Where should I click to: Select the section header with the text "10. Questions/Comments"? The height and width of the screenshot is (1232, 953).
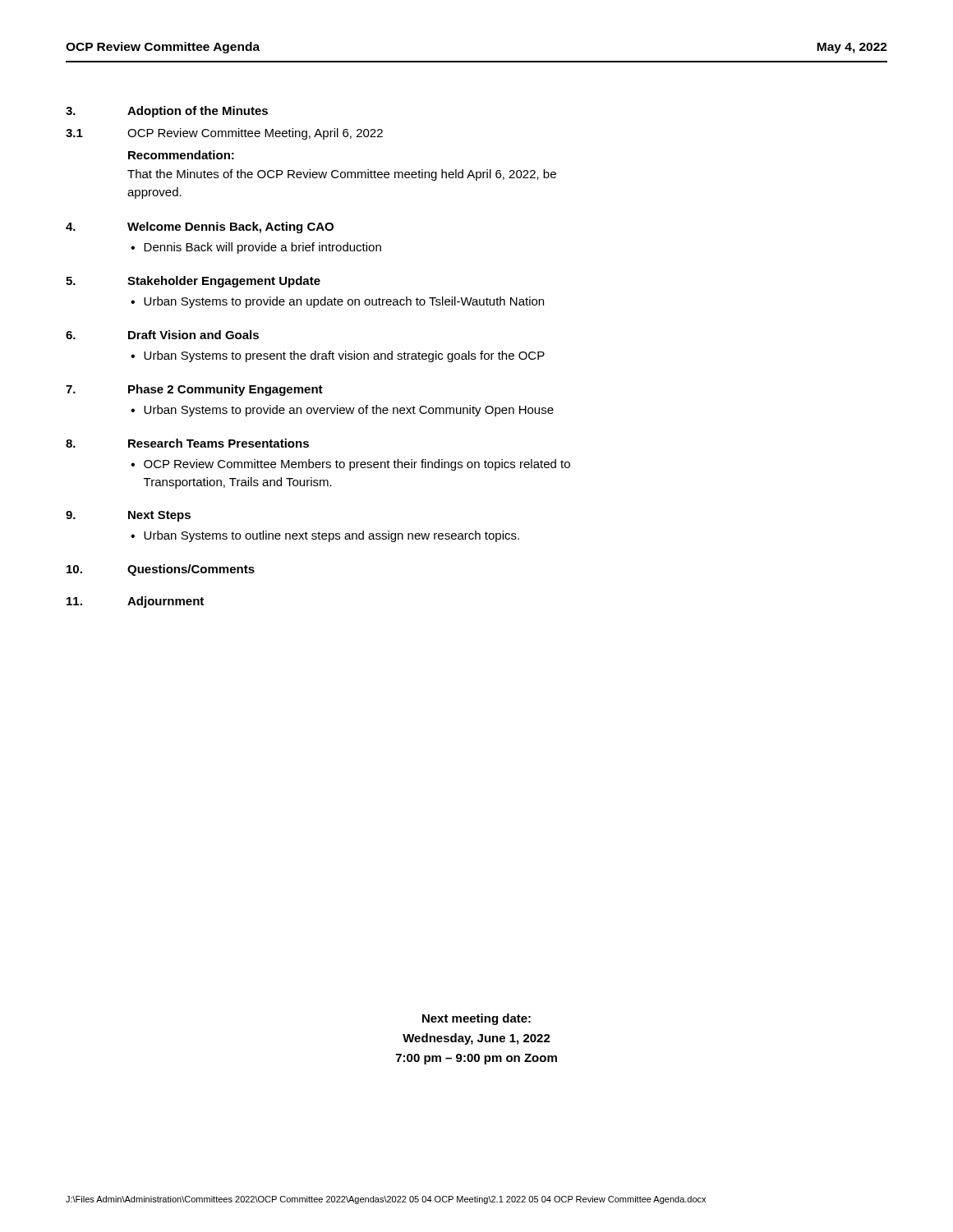(x=161, y=570)
